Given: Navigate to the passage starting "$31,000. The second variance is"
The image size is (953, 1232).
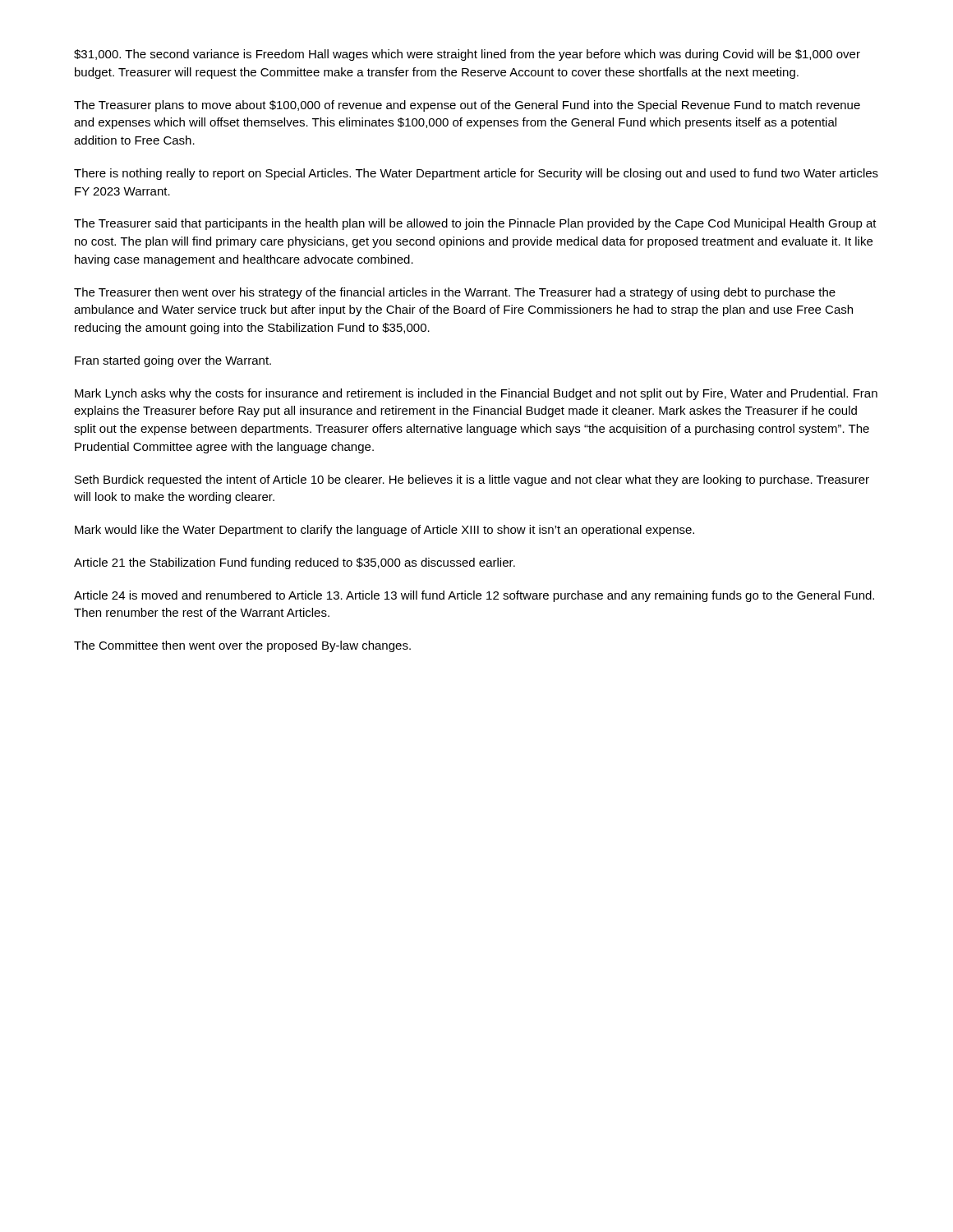Looking at the screenshot, I should point(467,63).
